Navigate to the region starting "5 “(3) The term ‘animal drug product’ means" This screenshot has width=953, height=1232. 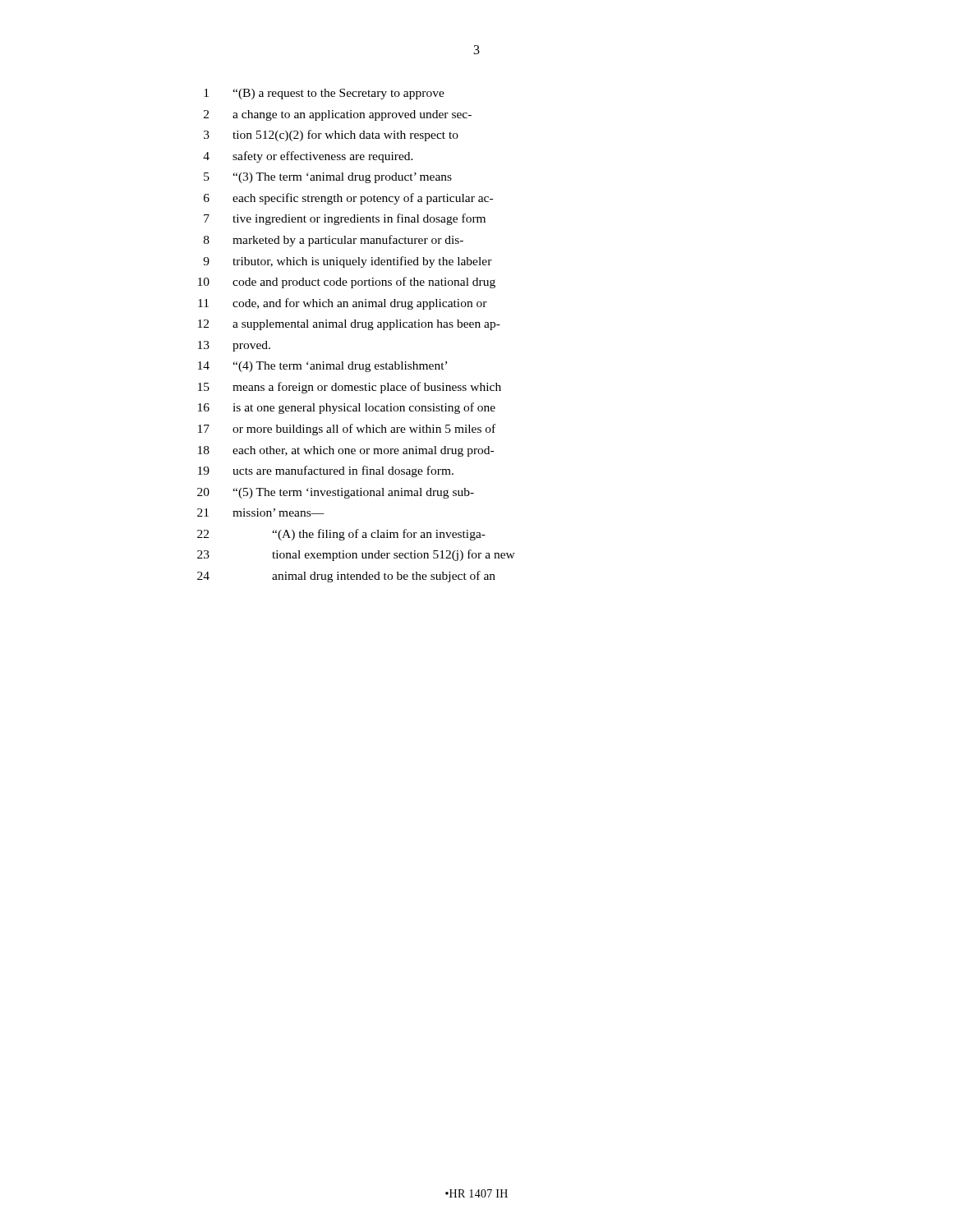328,178
